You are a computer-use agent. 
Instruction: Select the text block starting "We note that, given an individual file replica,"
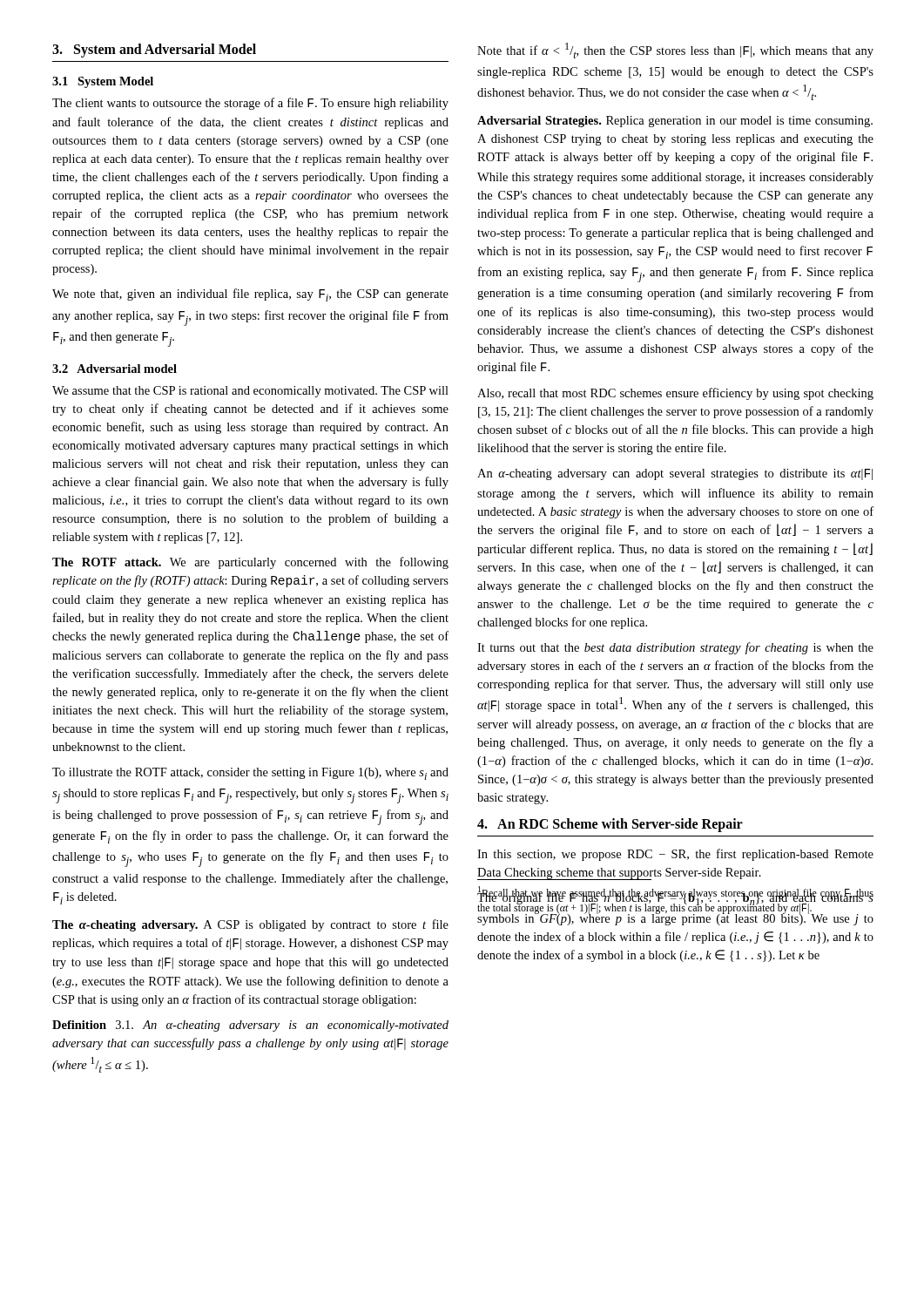(250, 317)
